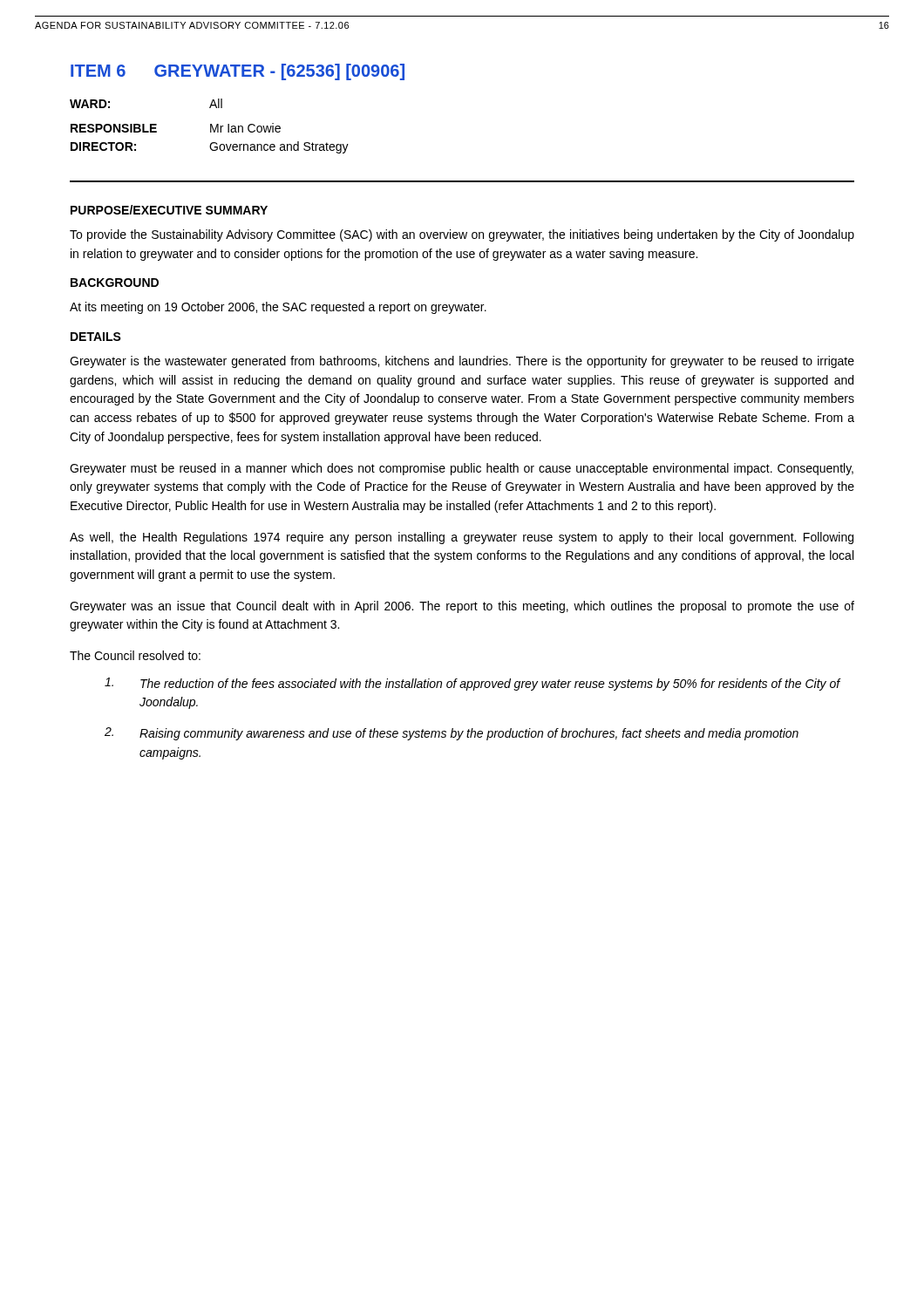924x1308 pixels.
Task: Select the region starting "Greywater was an"
Action: coord(462,615)
